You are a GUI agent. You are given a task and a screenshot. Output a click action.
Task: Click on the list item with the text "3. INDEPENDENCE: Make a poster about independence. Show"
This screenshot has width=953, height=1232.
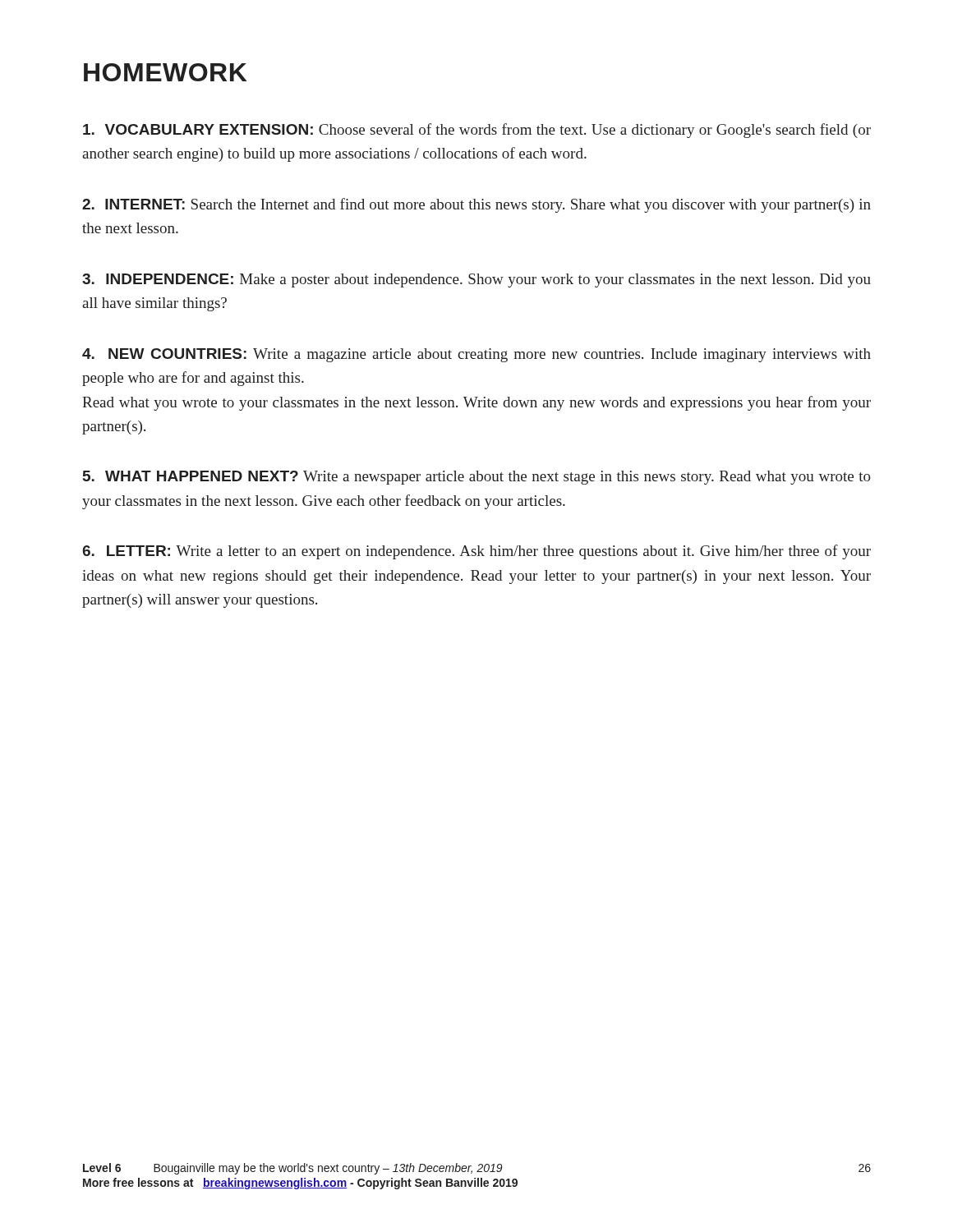tap(476, 291)
